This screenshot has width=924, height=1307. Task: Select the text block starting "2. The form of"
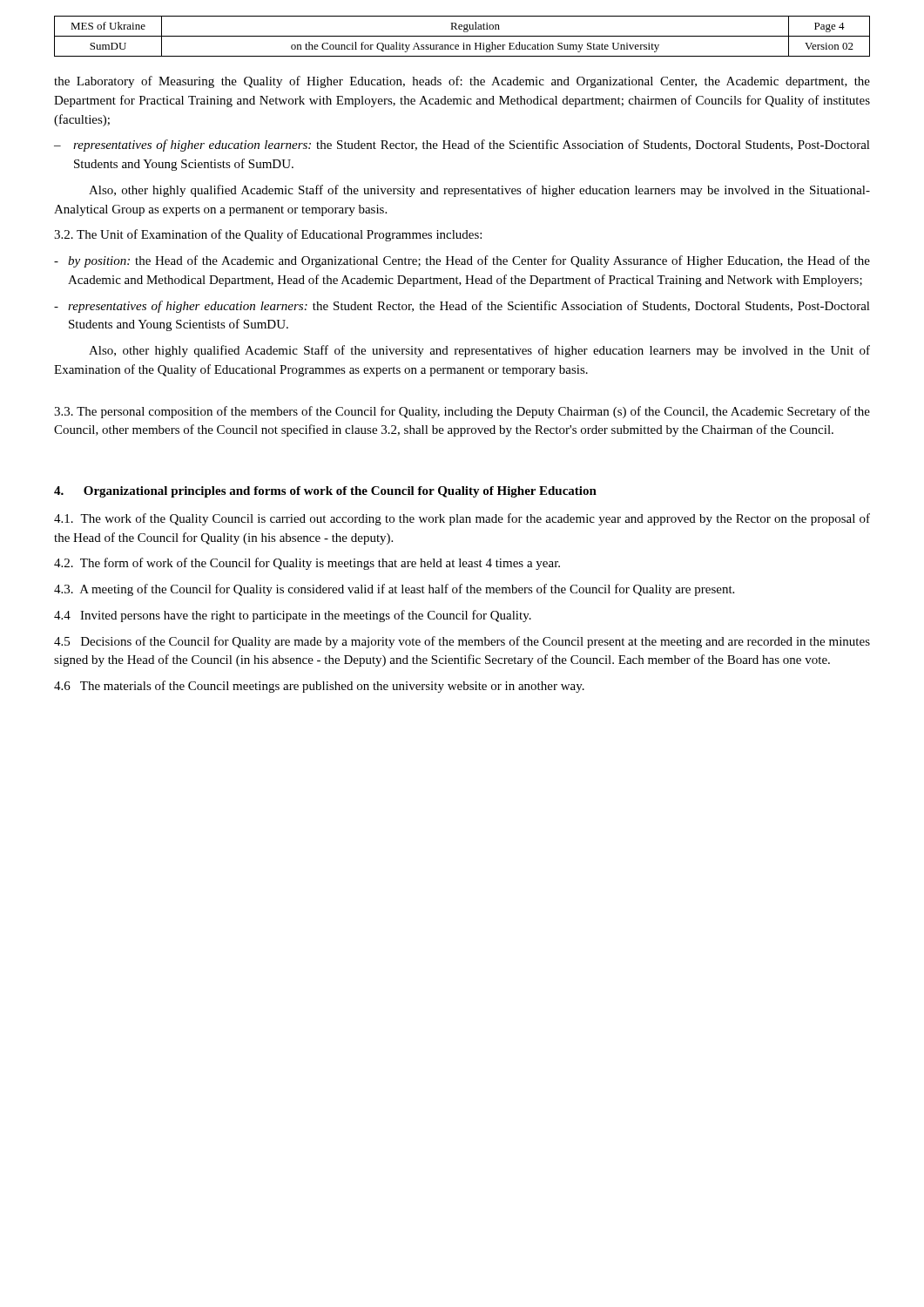click(307, 563)
